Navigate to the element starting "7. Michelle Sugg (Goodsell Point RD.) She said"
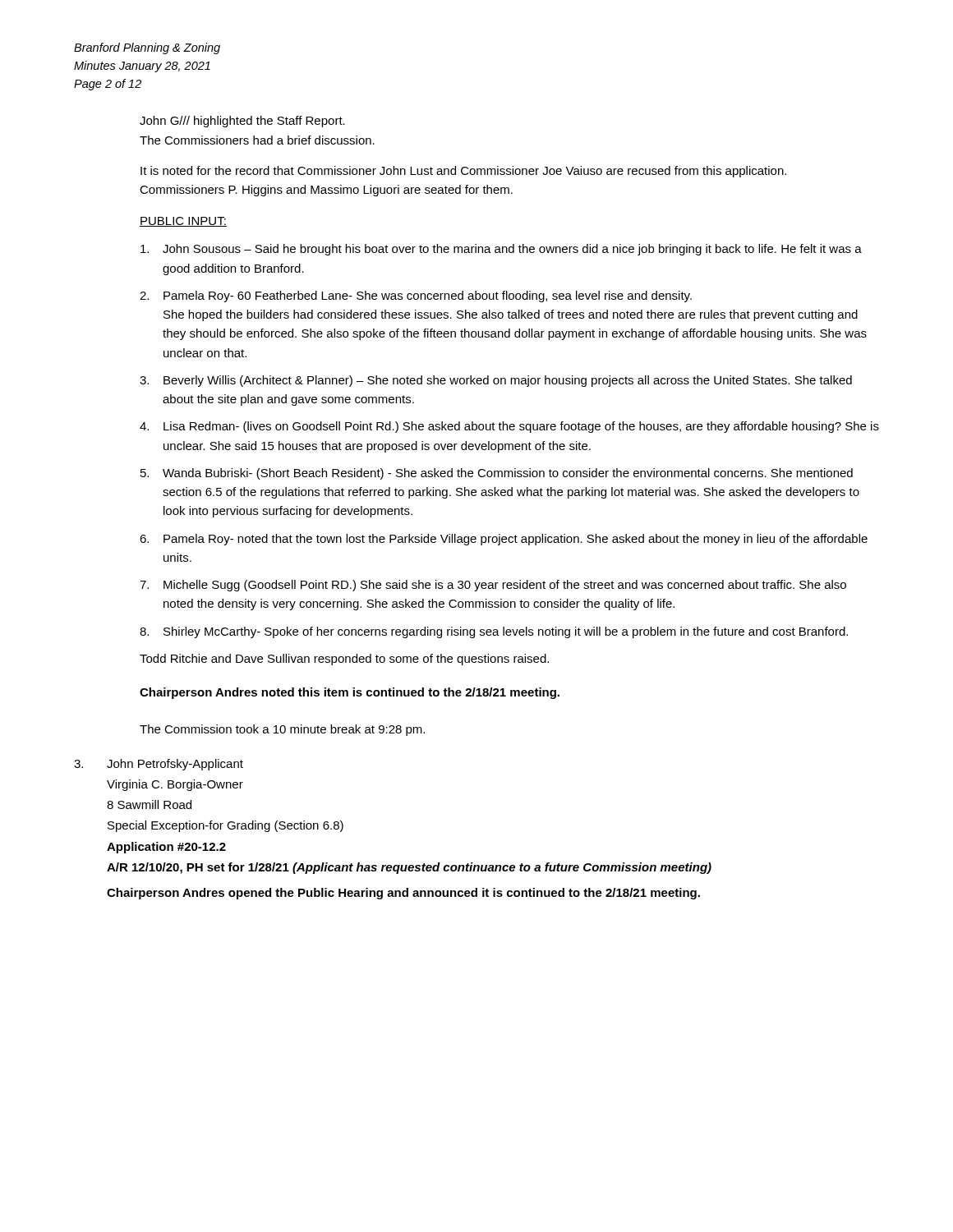The height and width of the screenshot is (1232, 953). click(x=509, y=594)
